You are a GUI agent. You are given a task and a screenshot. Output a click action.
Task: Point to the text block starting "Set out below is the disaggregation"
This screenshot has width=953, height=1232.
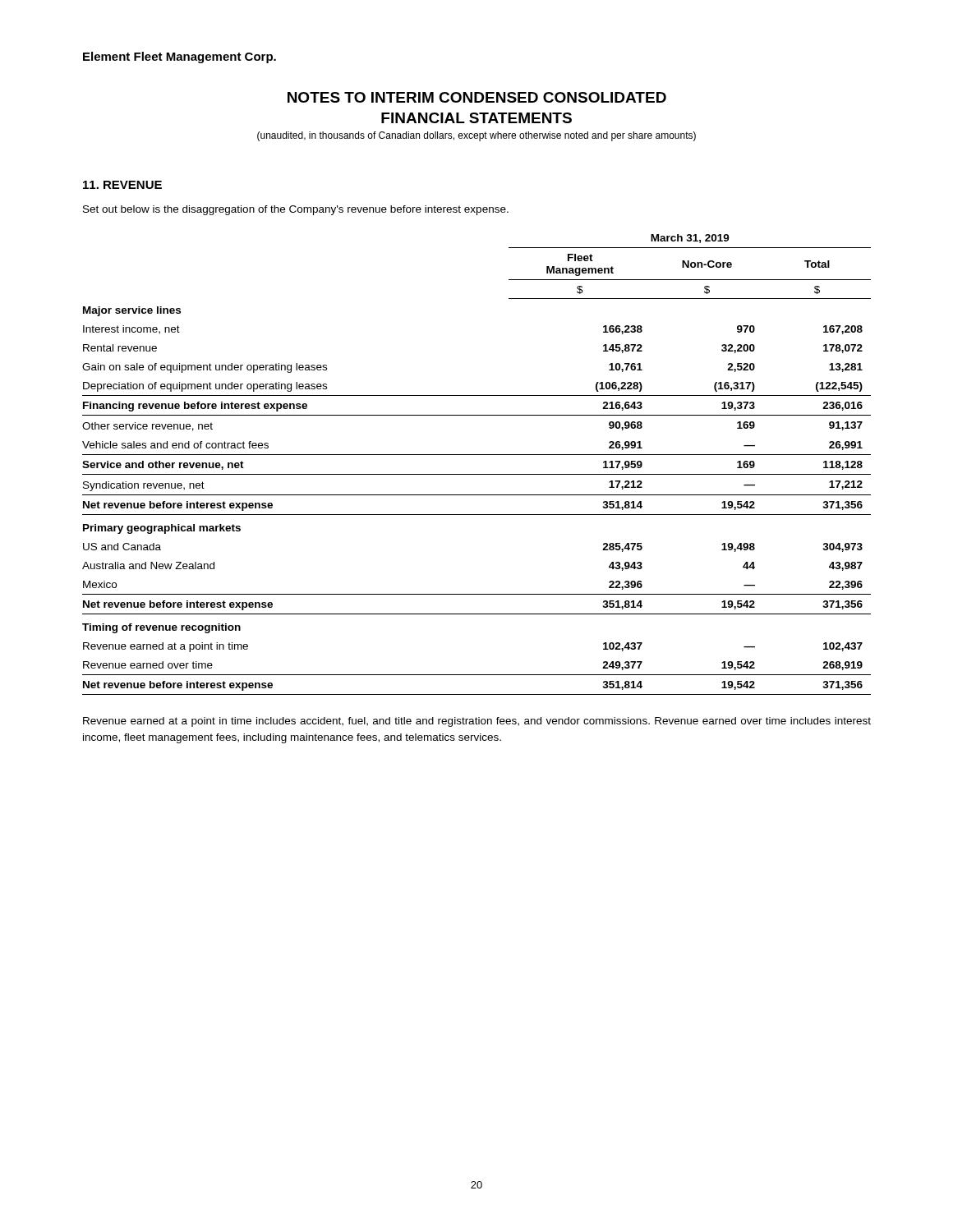point(296,209)
